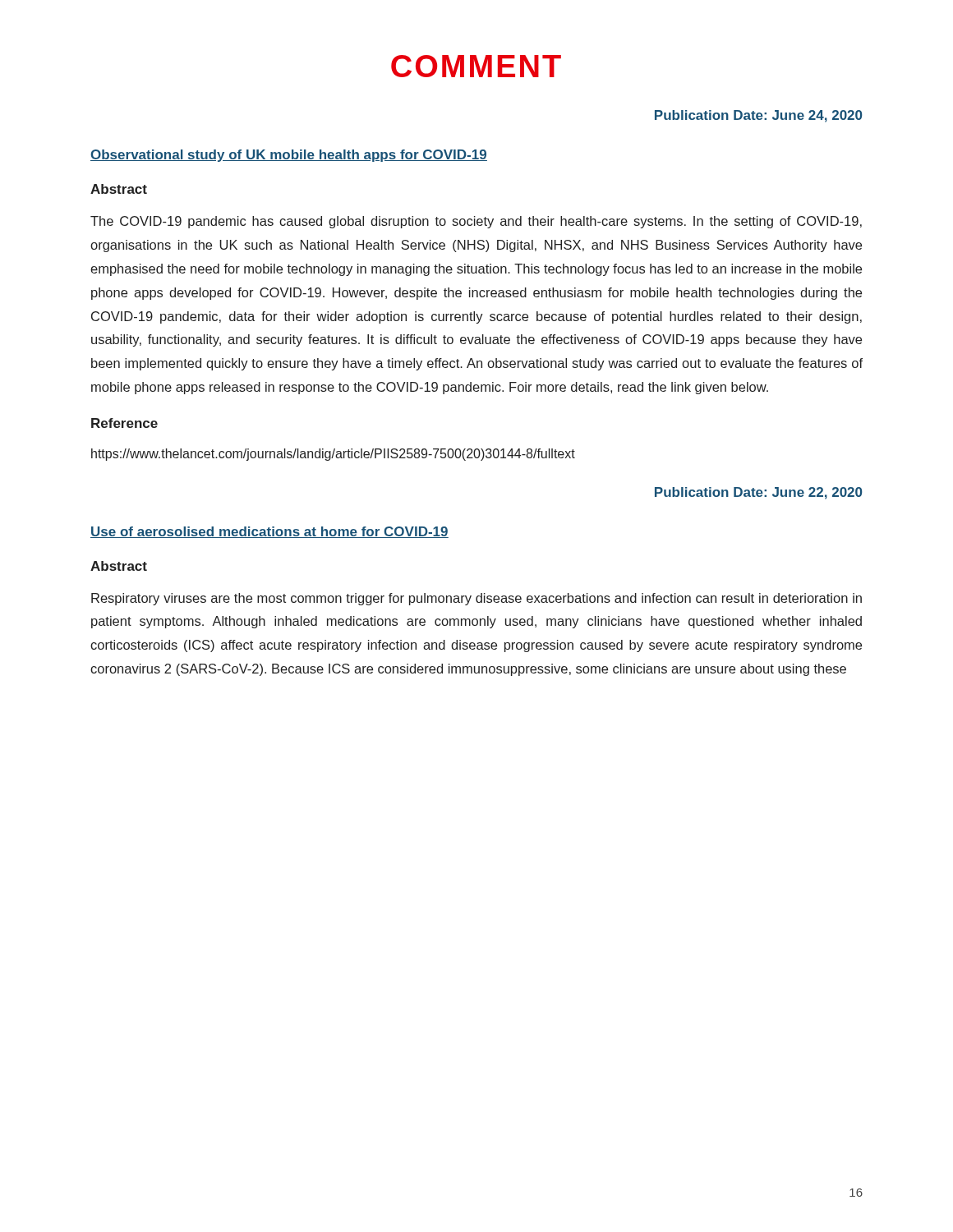Select the text starting "Respiratory viruses are"
Screen dimensions: 1232x953
[476, 633]
